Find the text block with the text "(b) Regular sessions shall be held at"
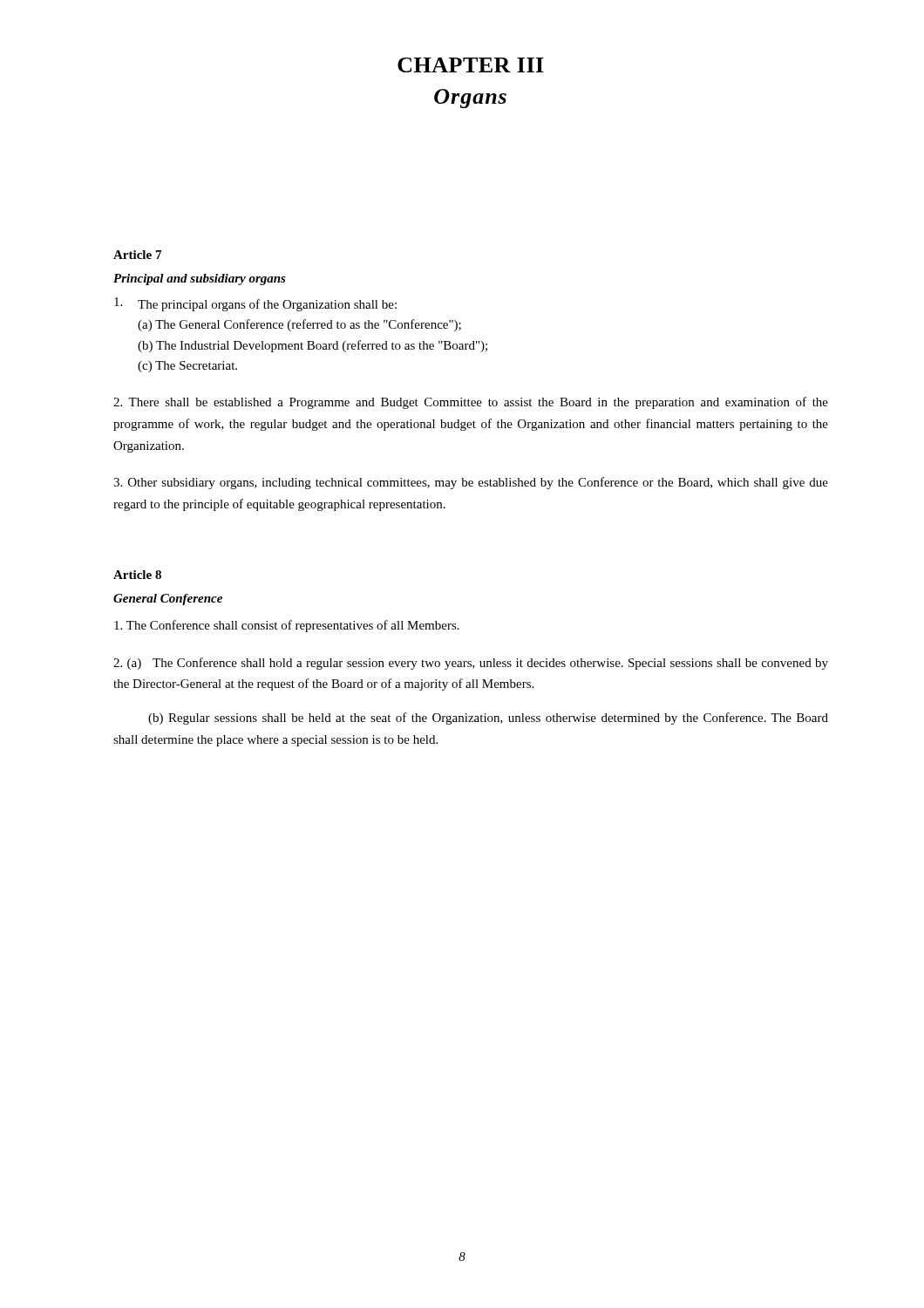Screen dimensions: 1308x924 pyautogui.click(x=471, y=728)
